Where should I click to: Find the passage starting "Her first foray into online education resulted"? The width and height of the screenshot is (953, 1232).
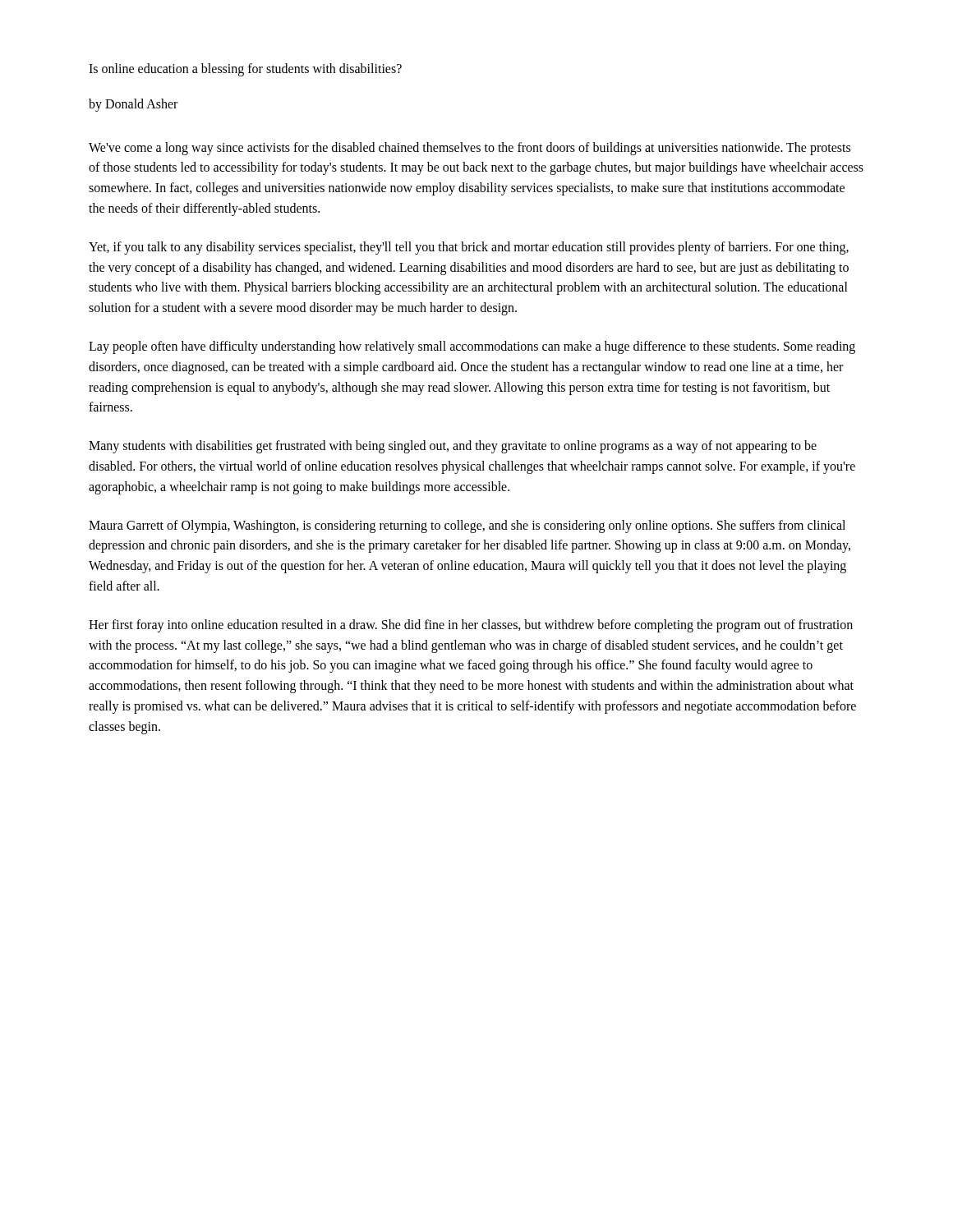[x=473, y=675]
